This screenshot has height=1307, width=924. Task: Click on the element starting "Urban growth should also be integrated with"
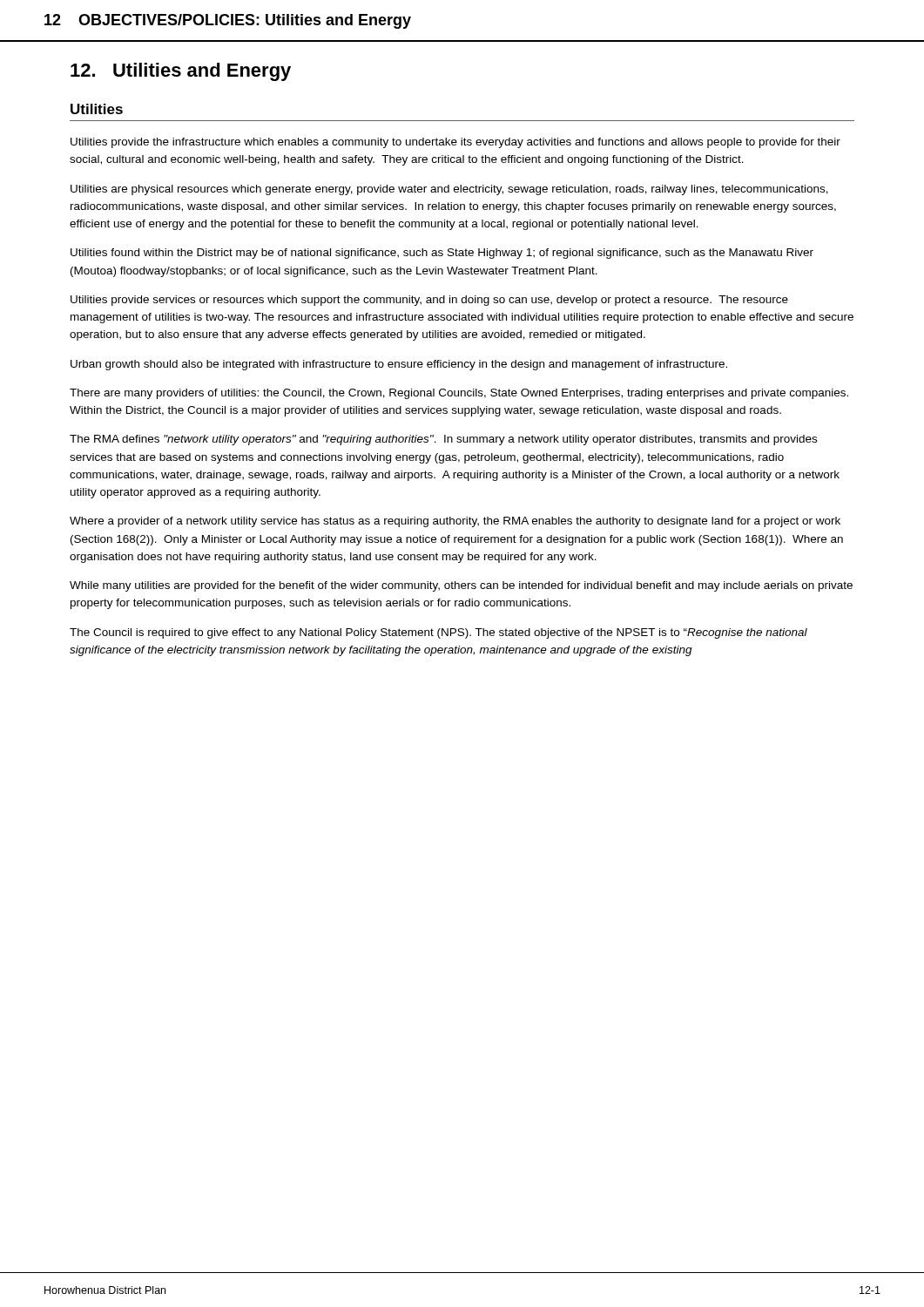(x=462, y=364)
